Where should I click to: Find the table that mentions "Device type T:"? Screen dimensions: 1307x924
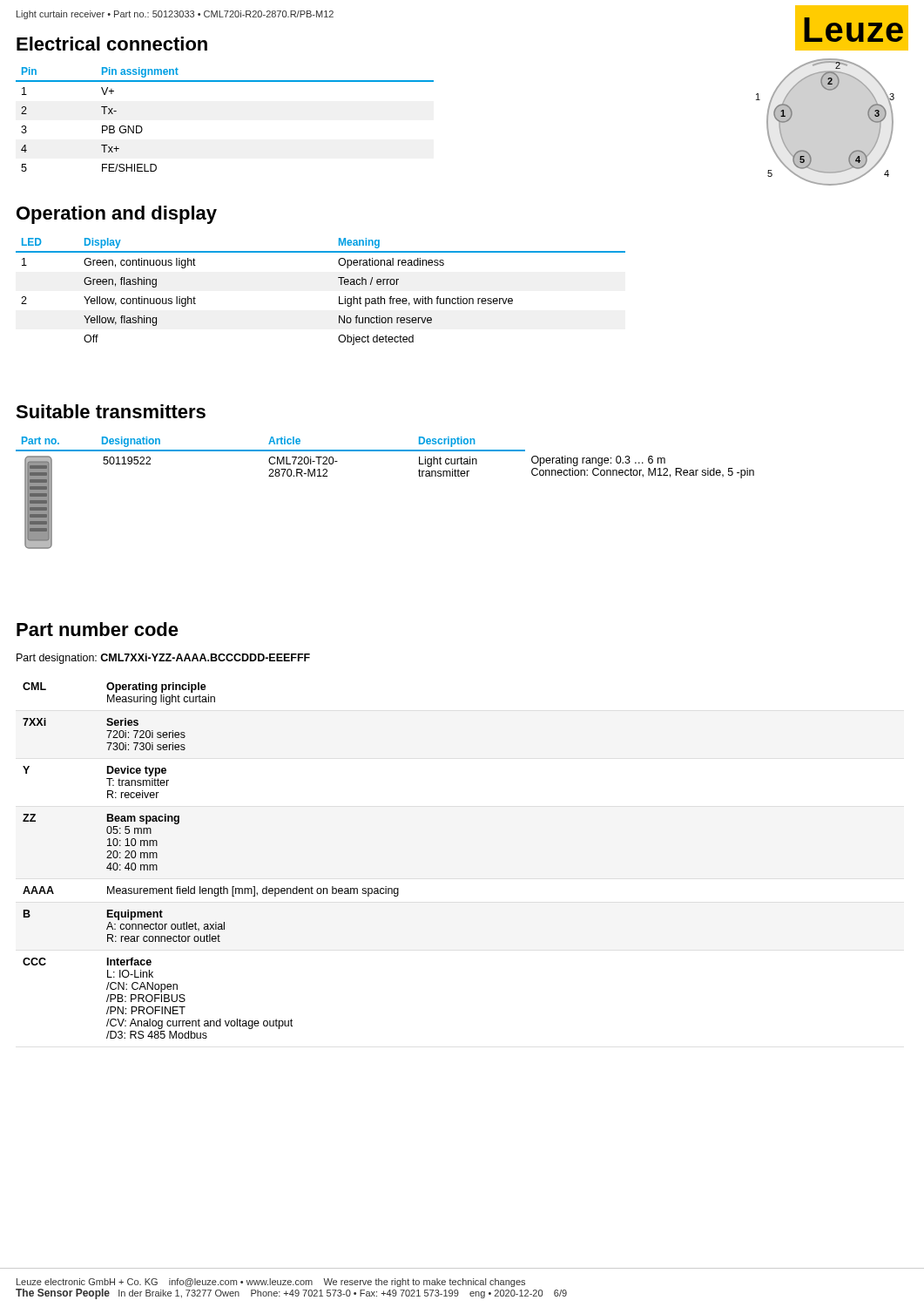tap(460, 861)
